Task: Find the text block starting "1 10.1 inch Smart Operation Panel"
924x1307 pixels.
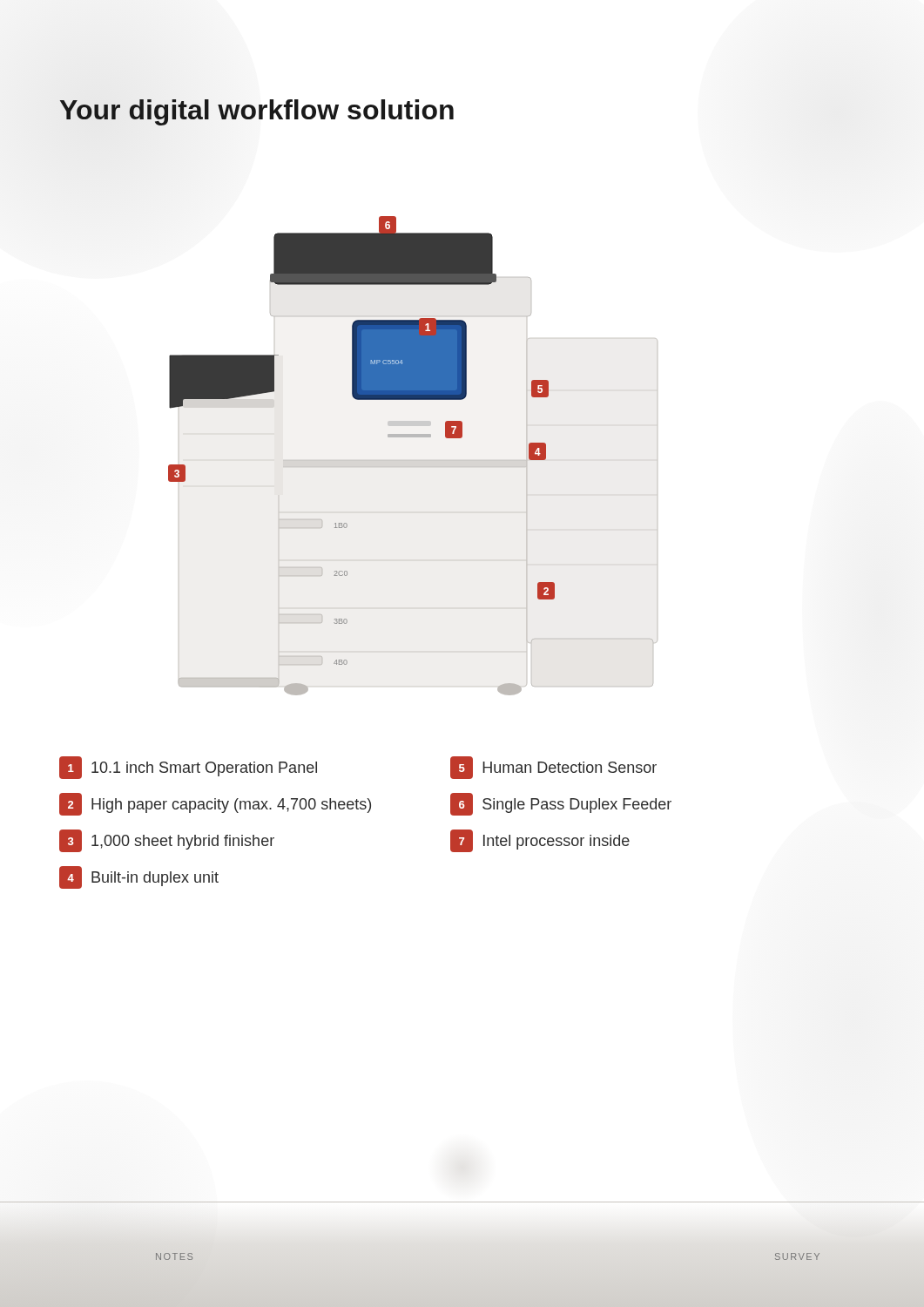Action: [x=189, y=768]
